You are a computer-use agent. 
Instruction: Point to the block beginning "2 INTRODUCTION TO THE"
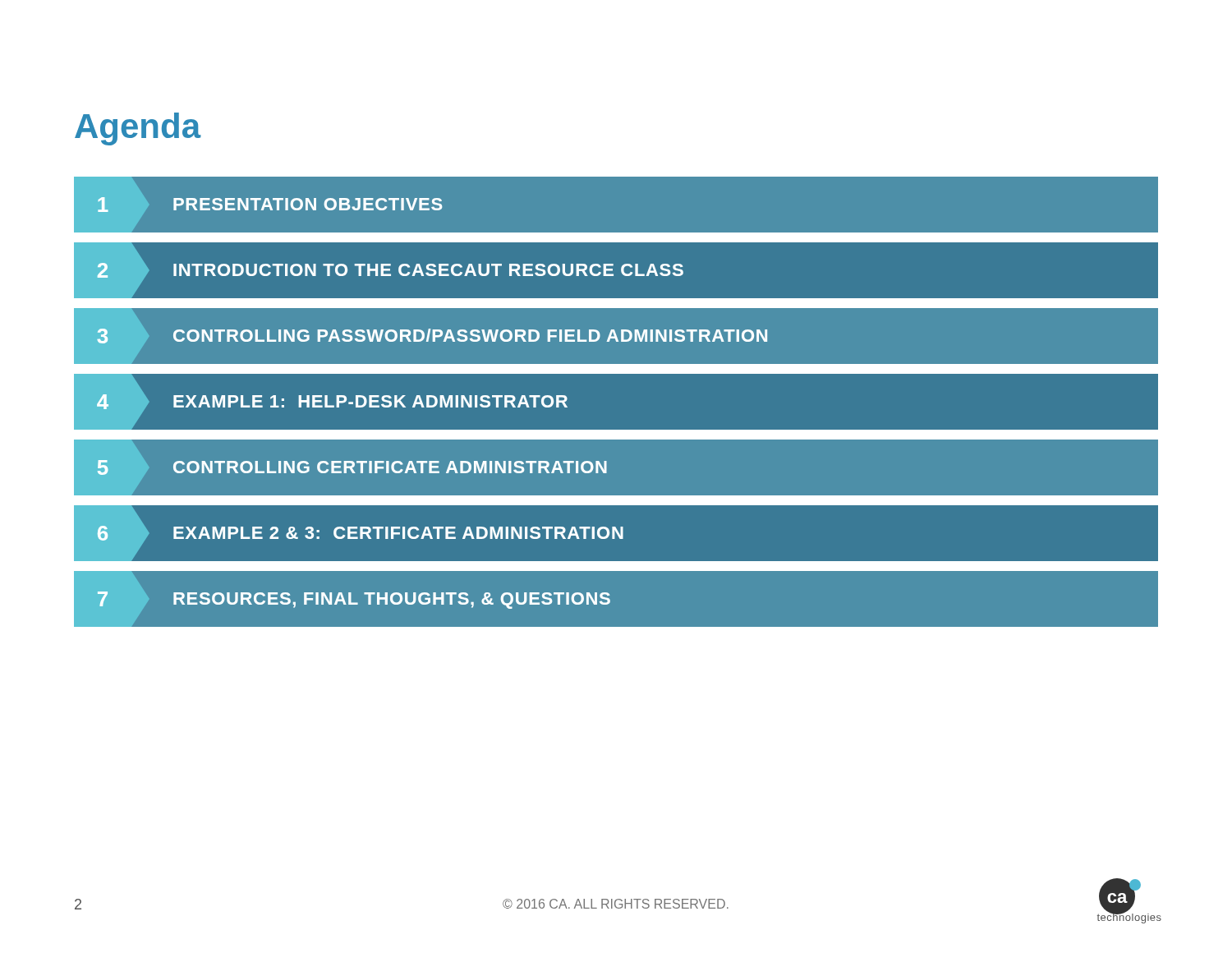click(x=379, y=270)
